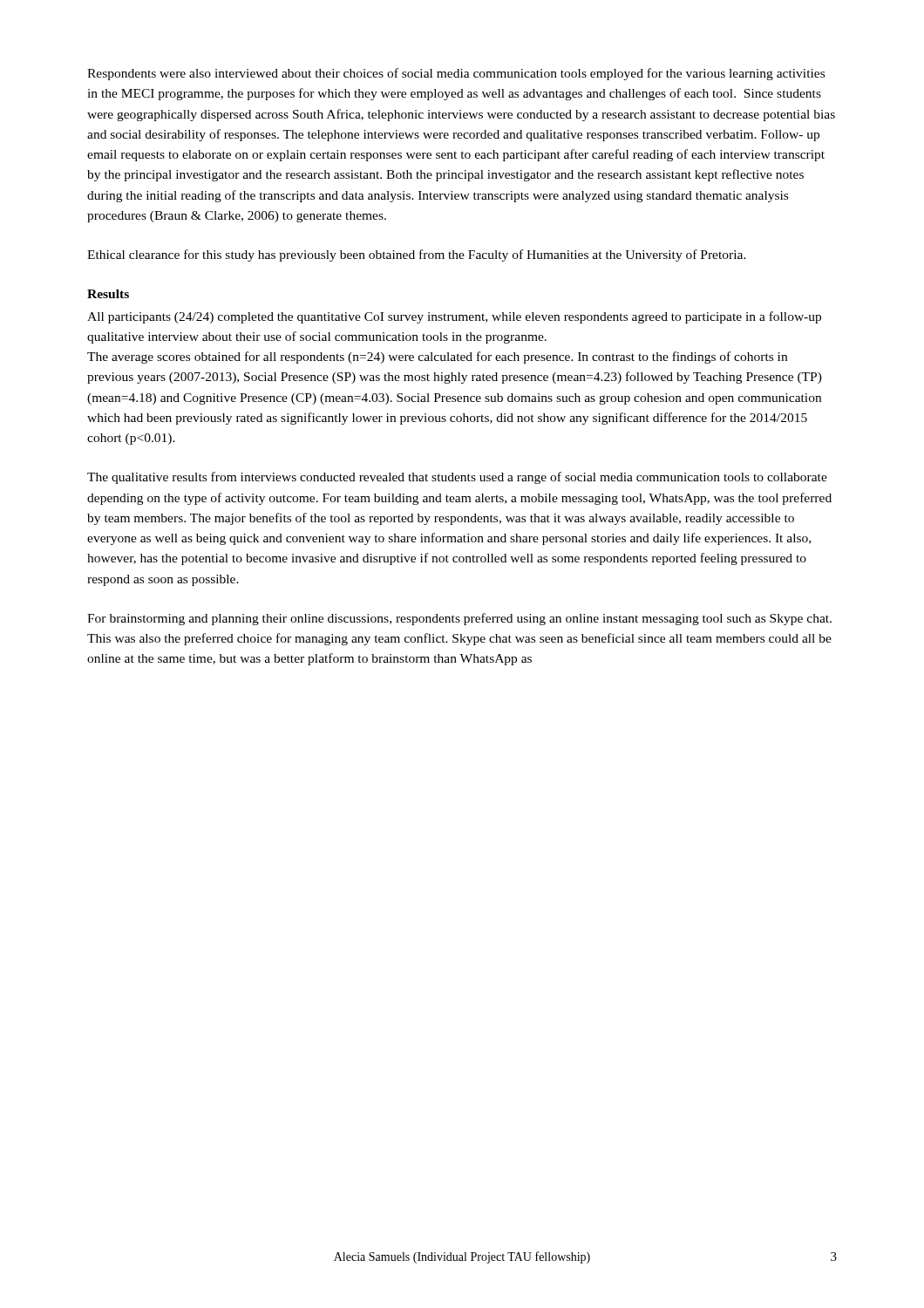Click on the text starting "Ethical clearance for this study"
The image size is (924, 1308).
tap(417, 254)
